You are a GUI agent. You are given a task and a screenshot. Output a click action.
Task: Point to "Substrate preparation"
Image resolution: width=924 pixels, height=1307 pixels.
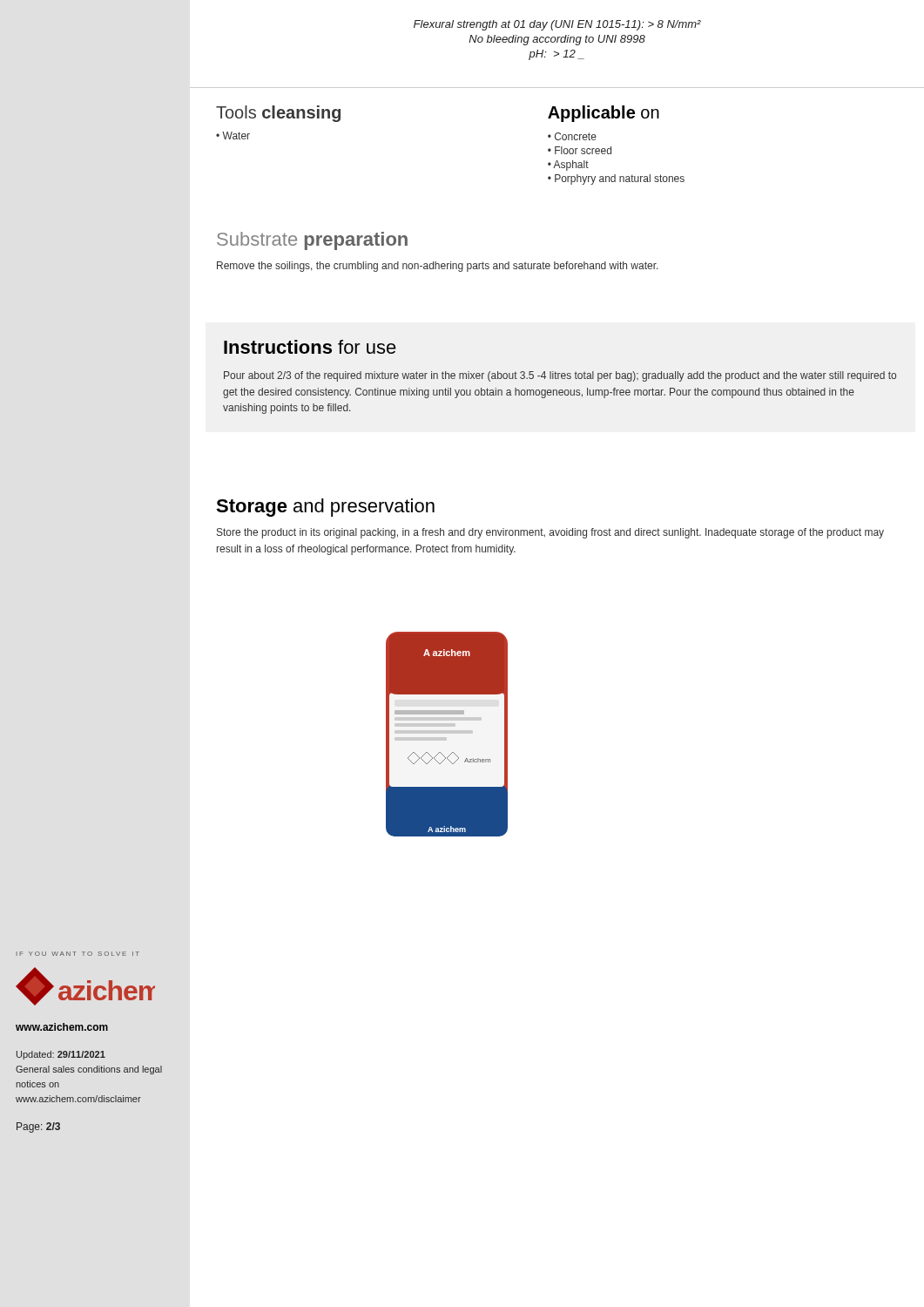point(312,239)
